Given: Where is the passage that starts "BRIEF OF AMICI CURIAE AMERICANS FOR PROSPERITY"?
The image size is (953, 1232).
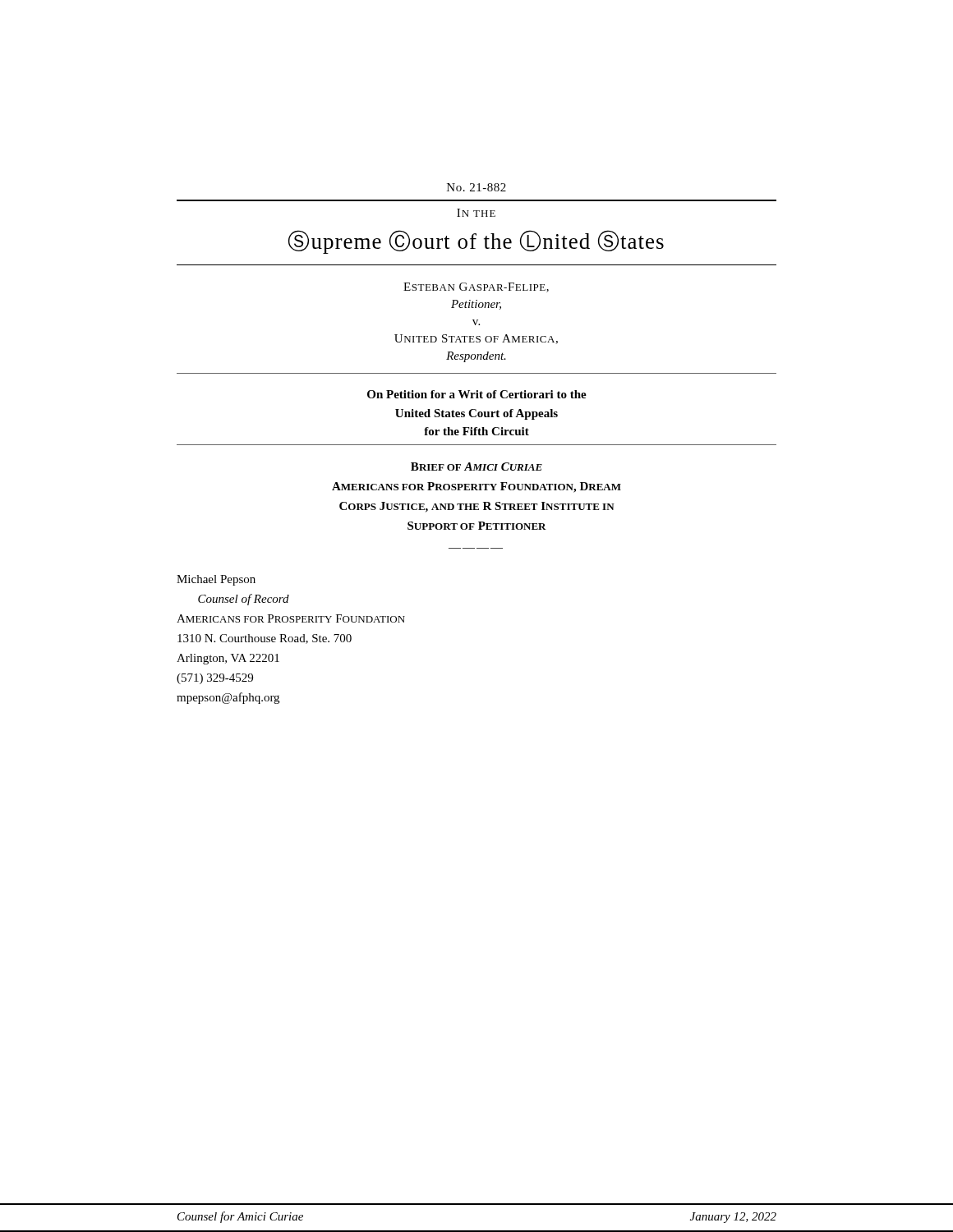Looking at the screenshot, I should pos(476,496).
